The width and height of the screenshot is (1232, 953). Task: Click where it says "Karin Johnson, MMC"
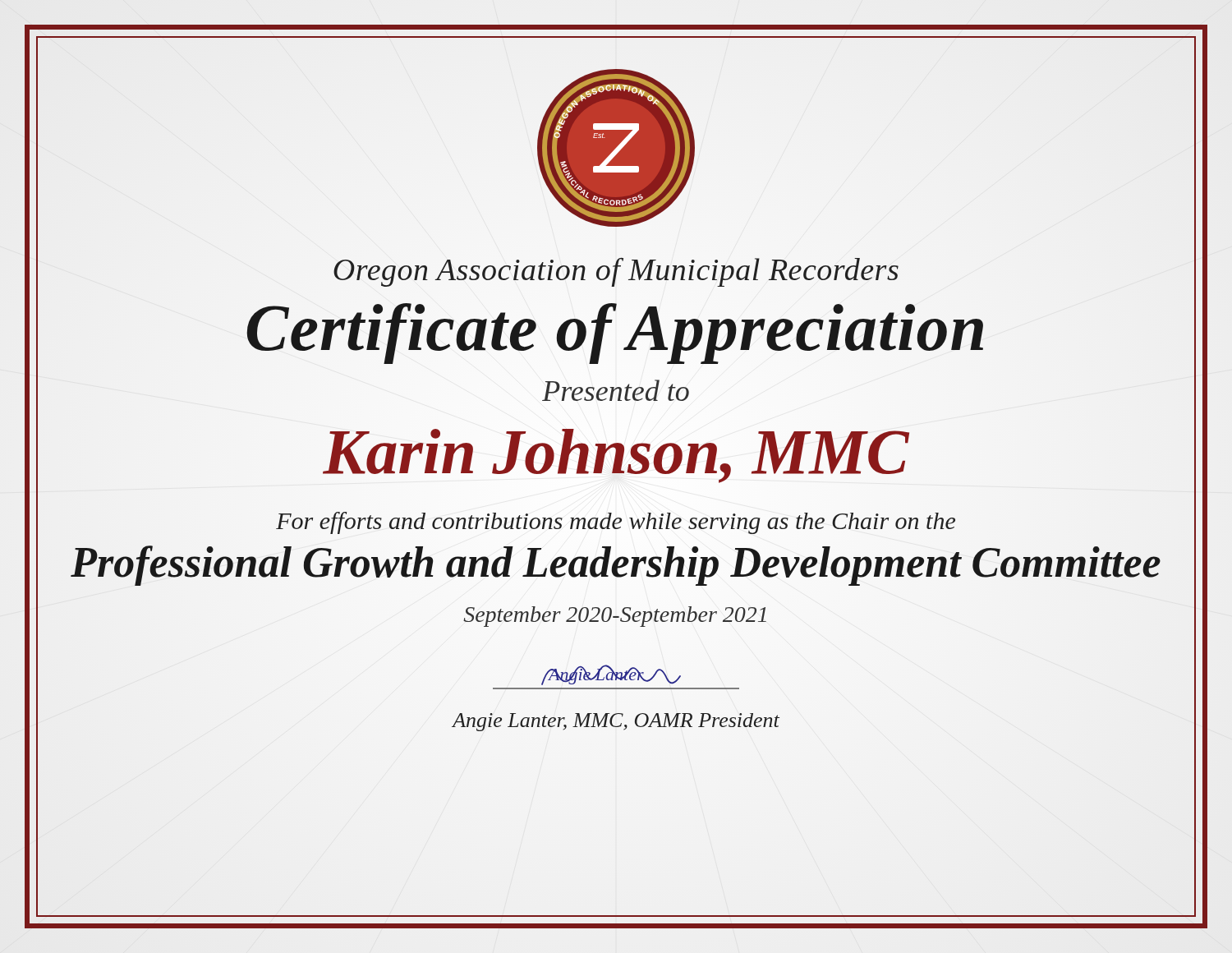[x=616, y=451]
